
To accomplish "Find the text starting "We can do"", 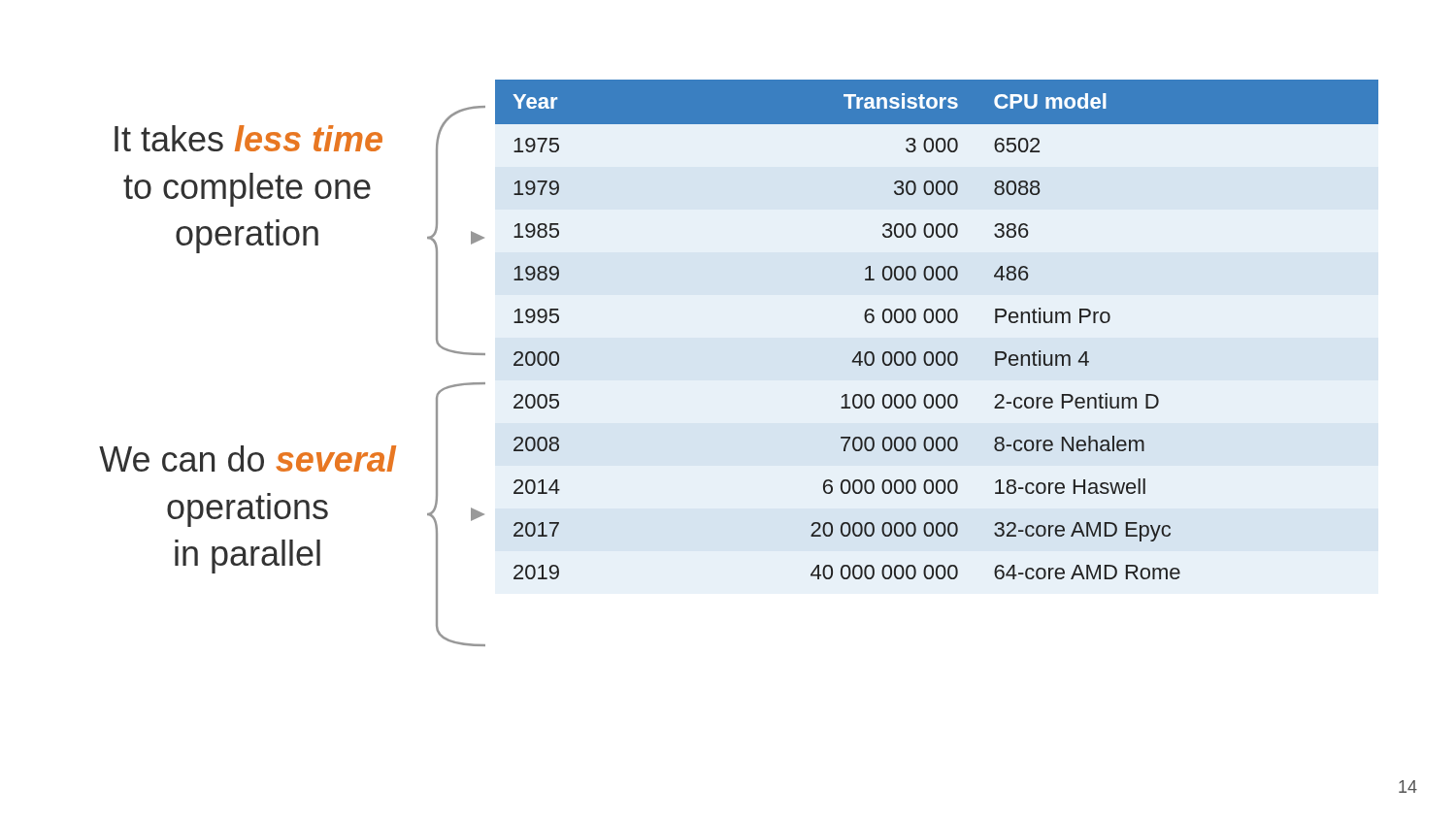I will pyautogui.click(x=248, y=507).
